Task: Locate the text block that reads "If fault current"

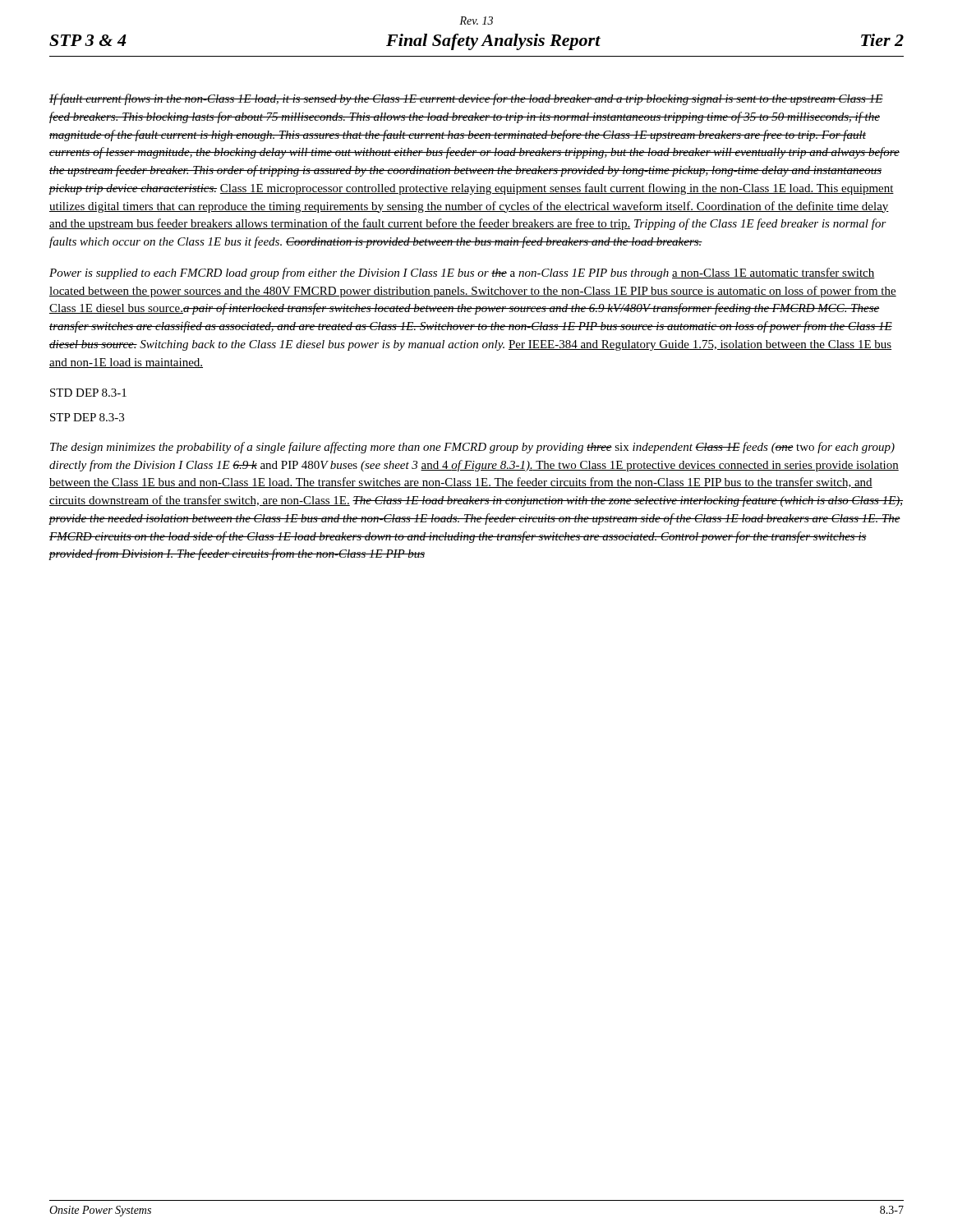Action: tap(474, 170)
